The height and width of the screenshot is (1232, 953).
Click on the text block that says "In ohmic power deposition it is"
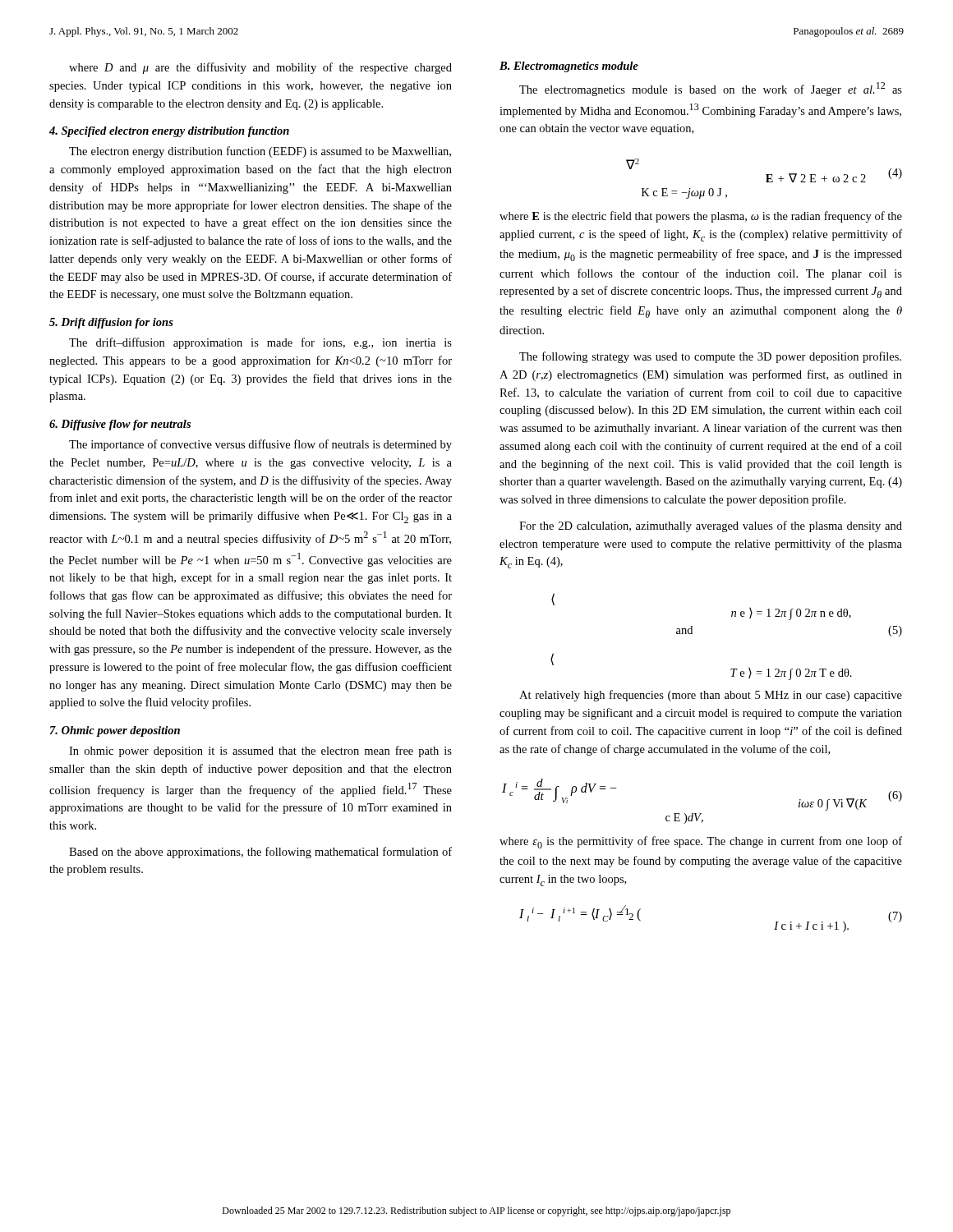pos(251,811)
